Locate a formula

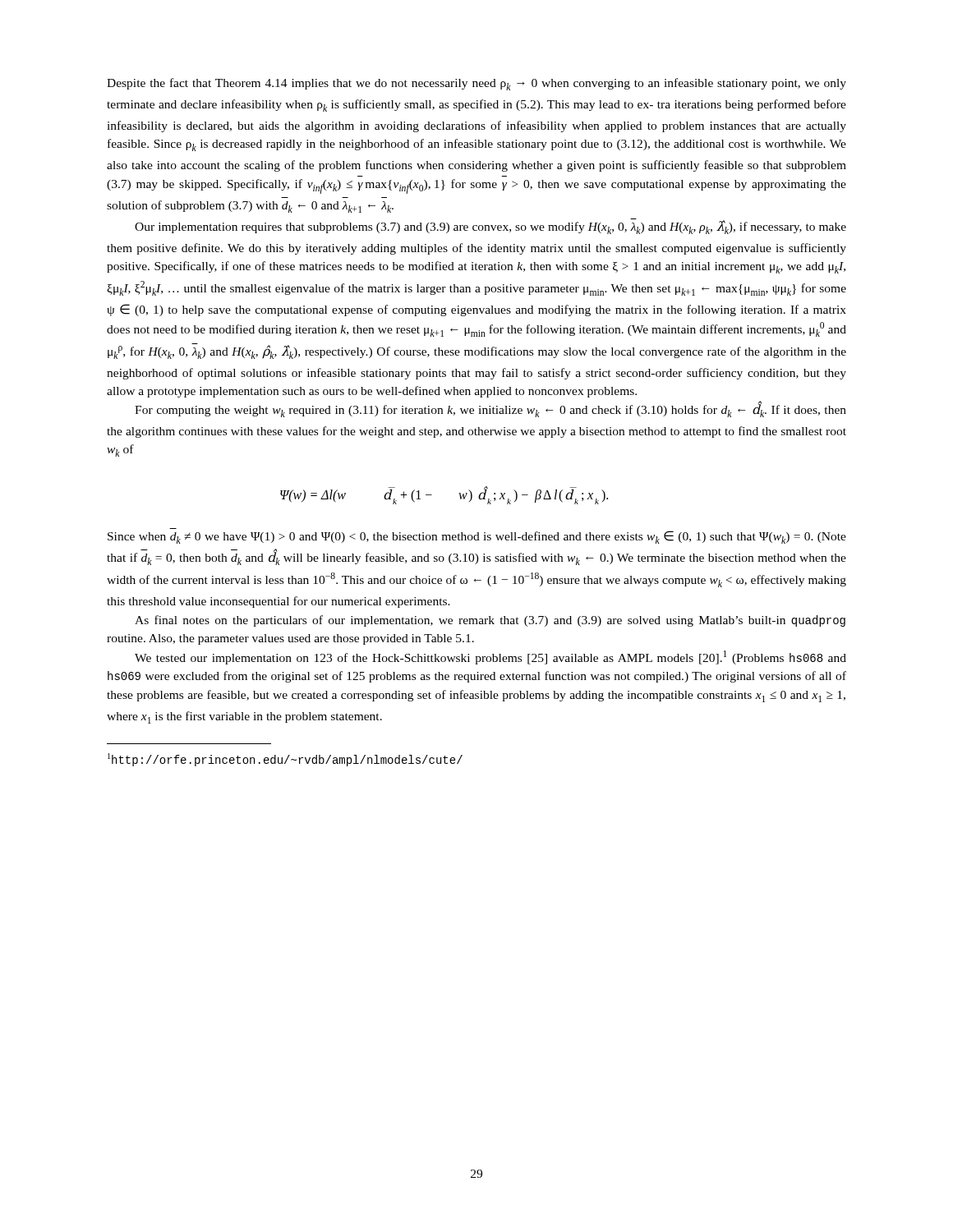(x=476, y=492)
